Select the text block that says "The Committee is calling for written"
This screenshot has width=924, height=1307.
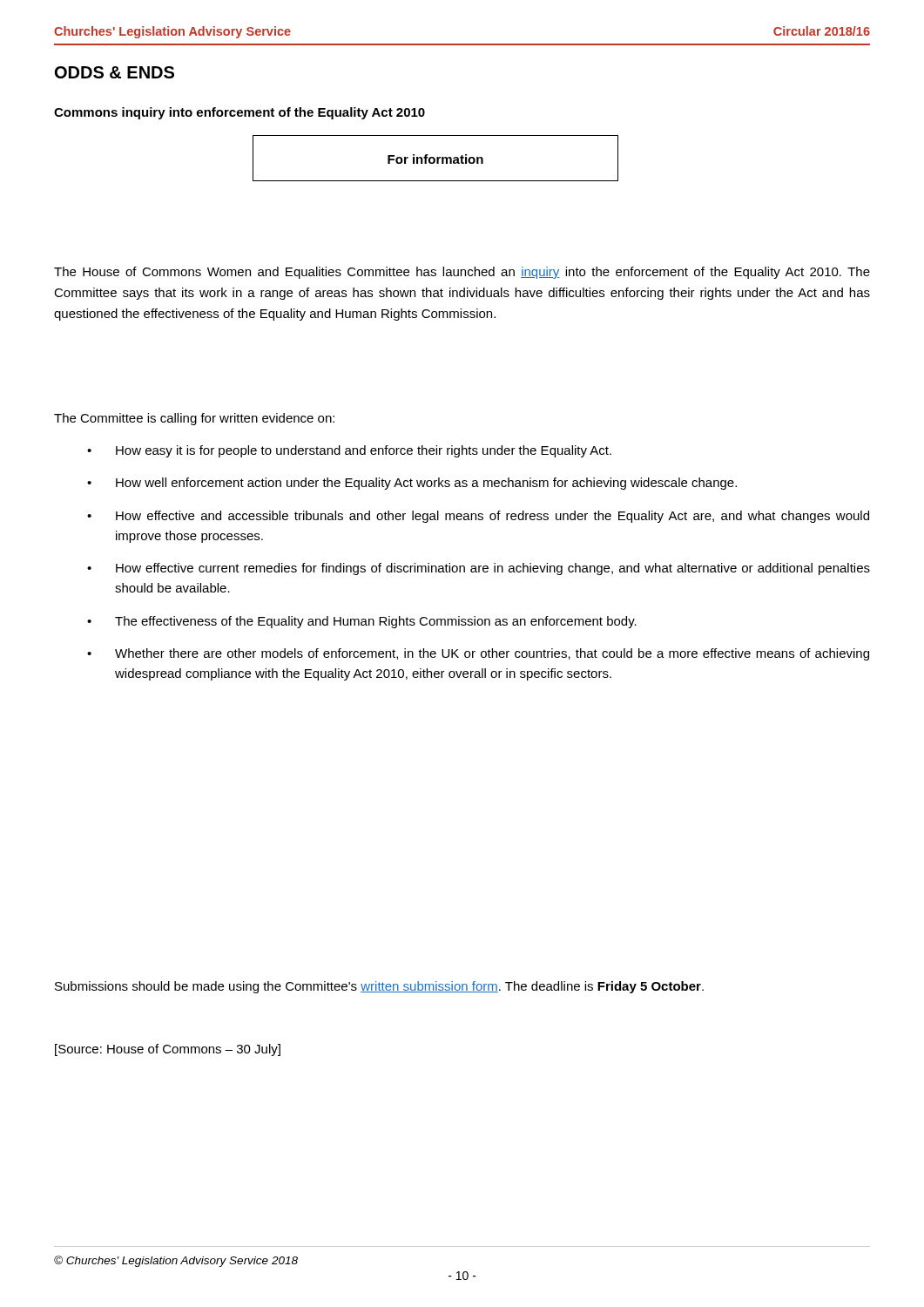(195, 418)
